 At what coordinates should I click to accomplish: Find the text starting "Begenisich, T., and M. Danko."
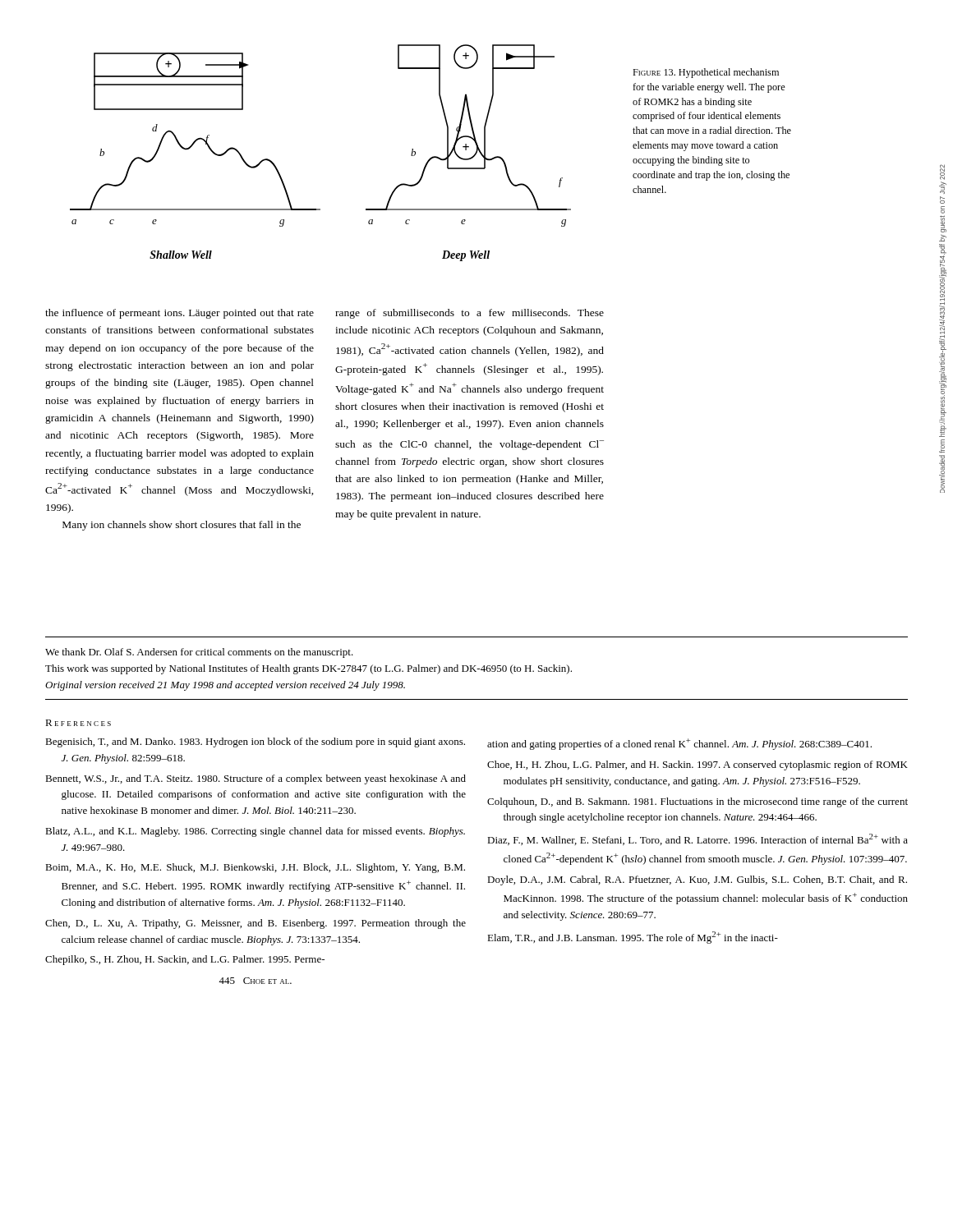tap(255, 749)
